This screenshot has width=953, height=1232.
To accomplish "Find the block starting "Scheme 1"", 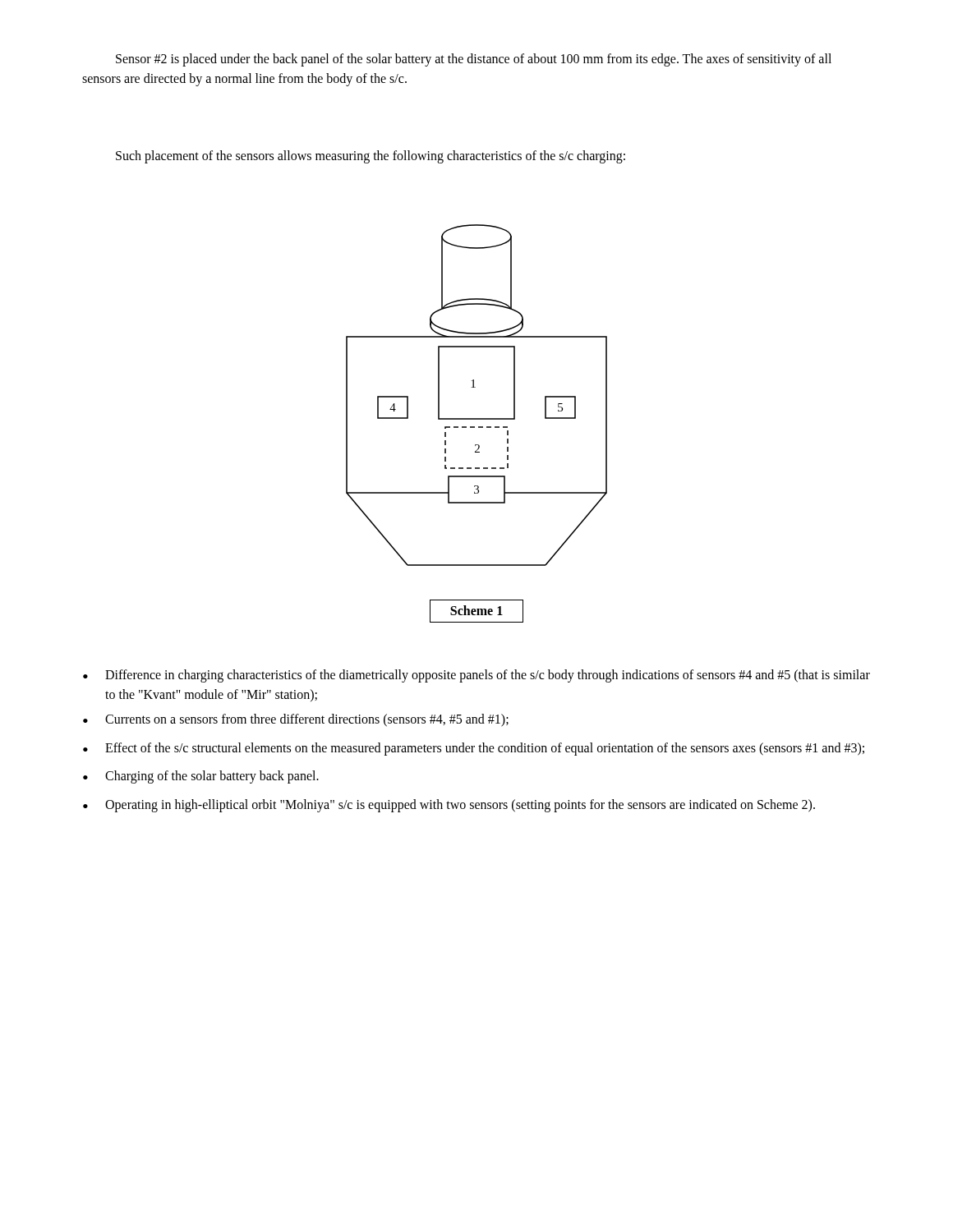I will coord(476,611).
